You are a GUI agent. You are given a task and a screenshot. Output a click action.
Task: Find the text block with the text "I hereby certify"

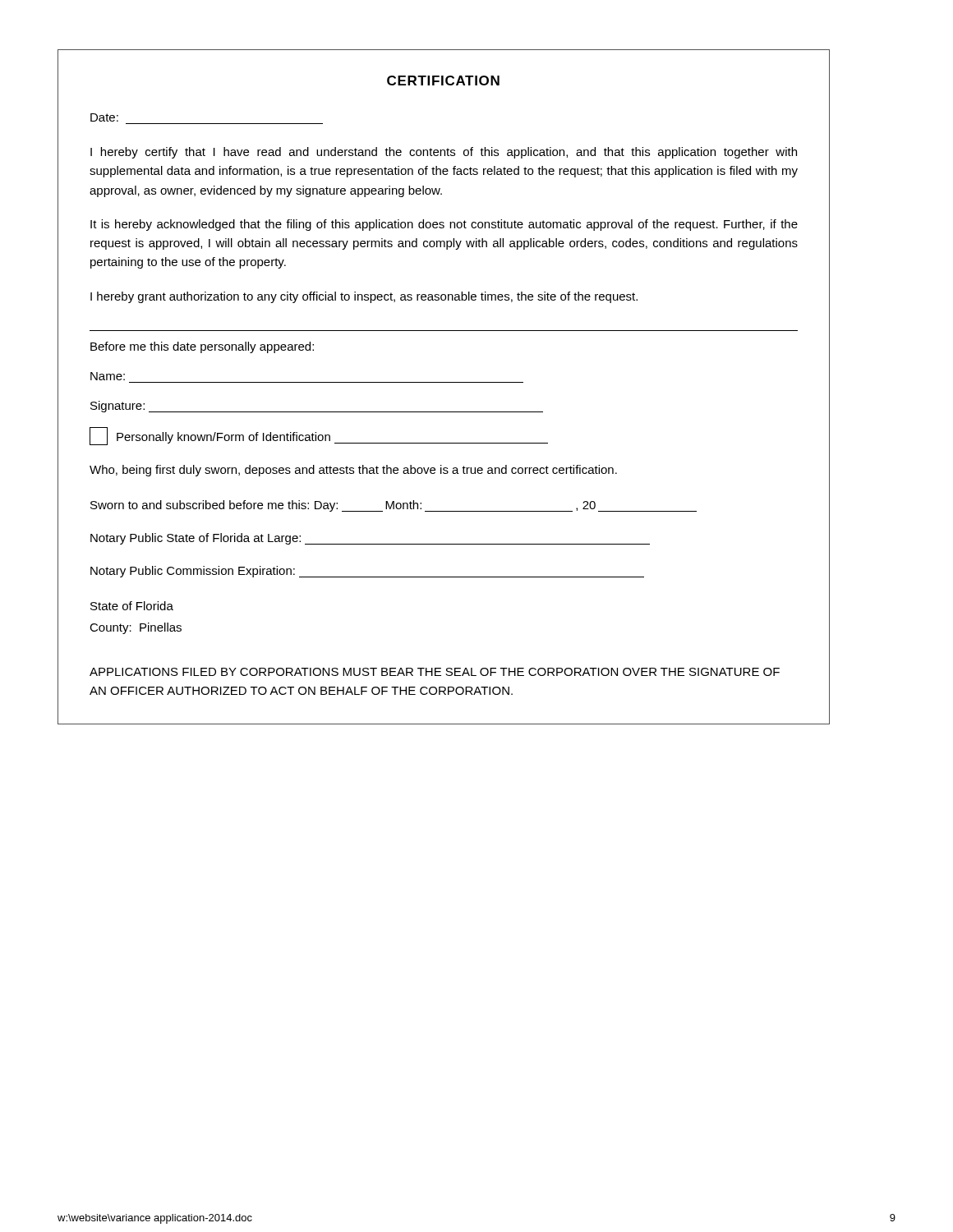[x=444, y=171]
